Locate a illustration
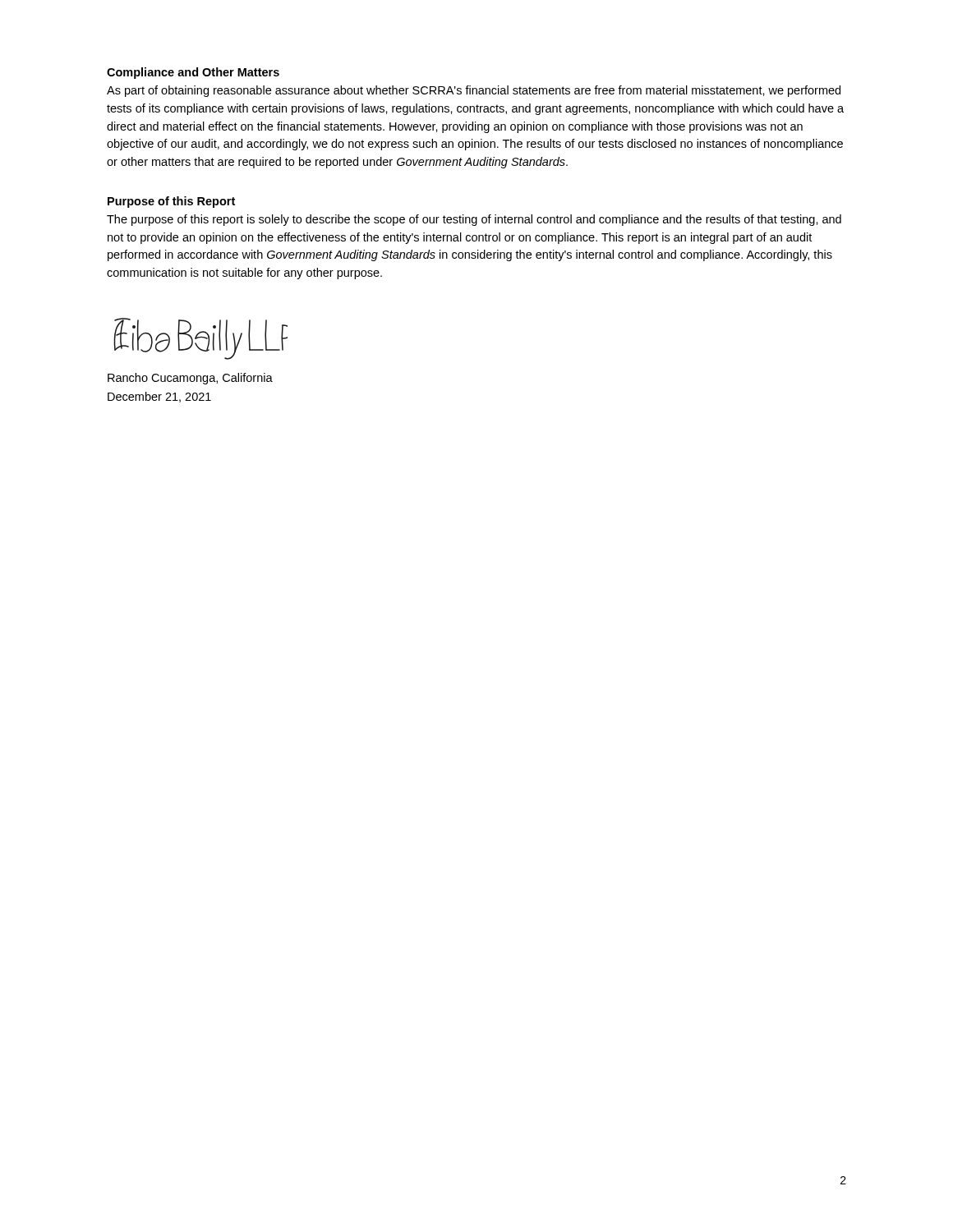Viewport: 953px width, 1232px height. click(x=476, y=339)
